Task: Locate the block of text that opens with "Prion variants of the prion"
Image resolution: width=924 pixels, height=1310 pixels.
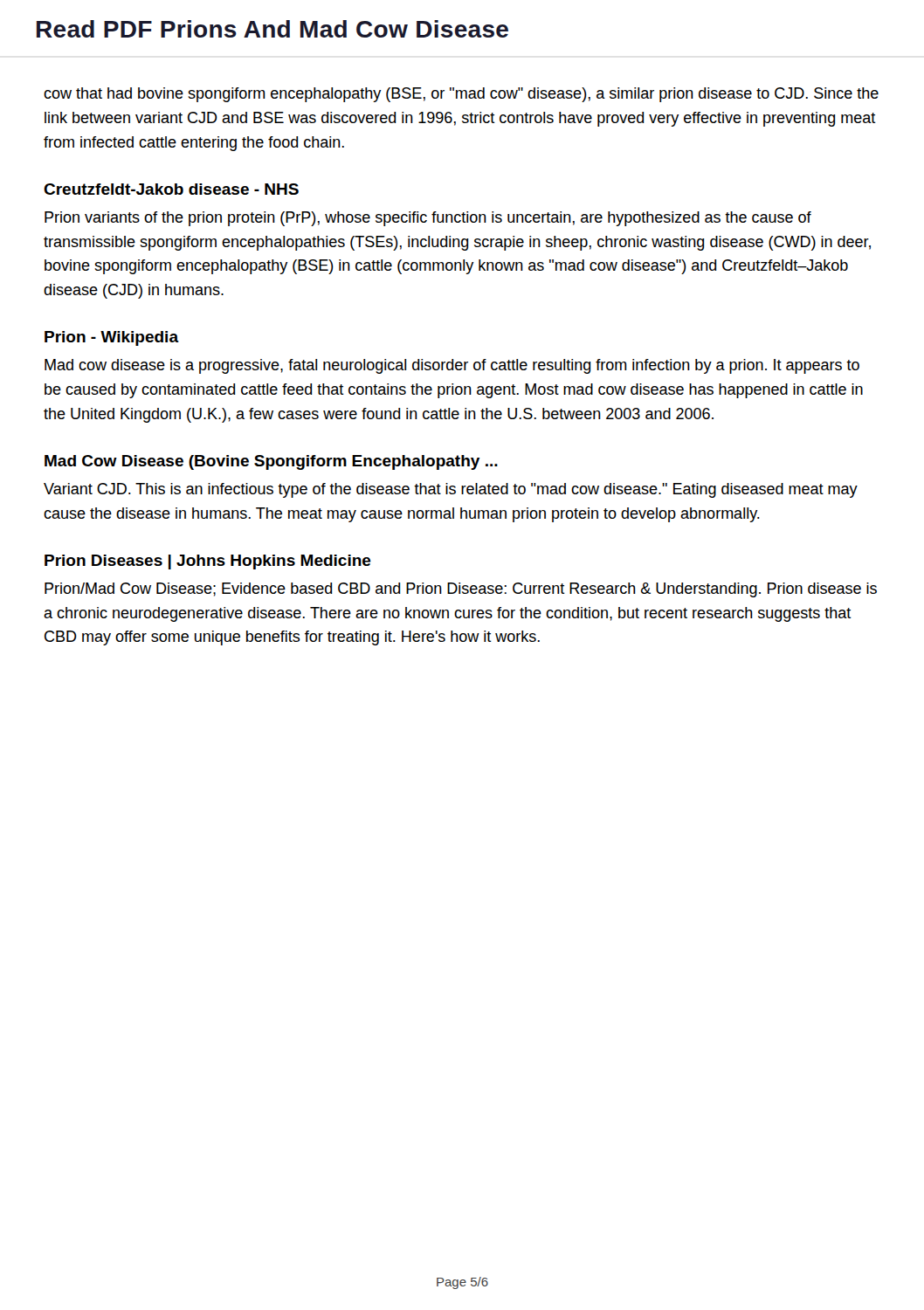Action: click(458, 254)
